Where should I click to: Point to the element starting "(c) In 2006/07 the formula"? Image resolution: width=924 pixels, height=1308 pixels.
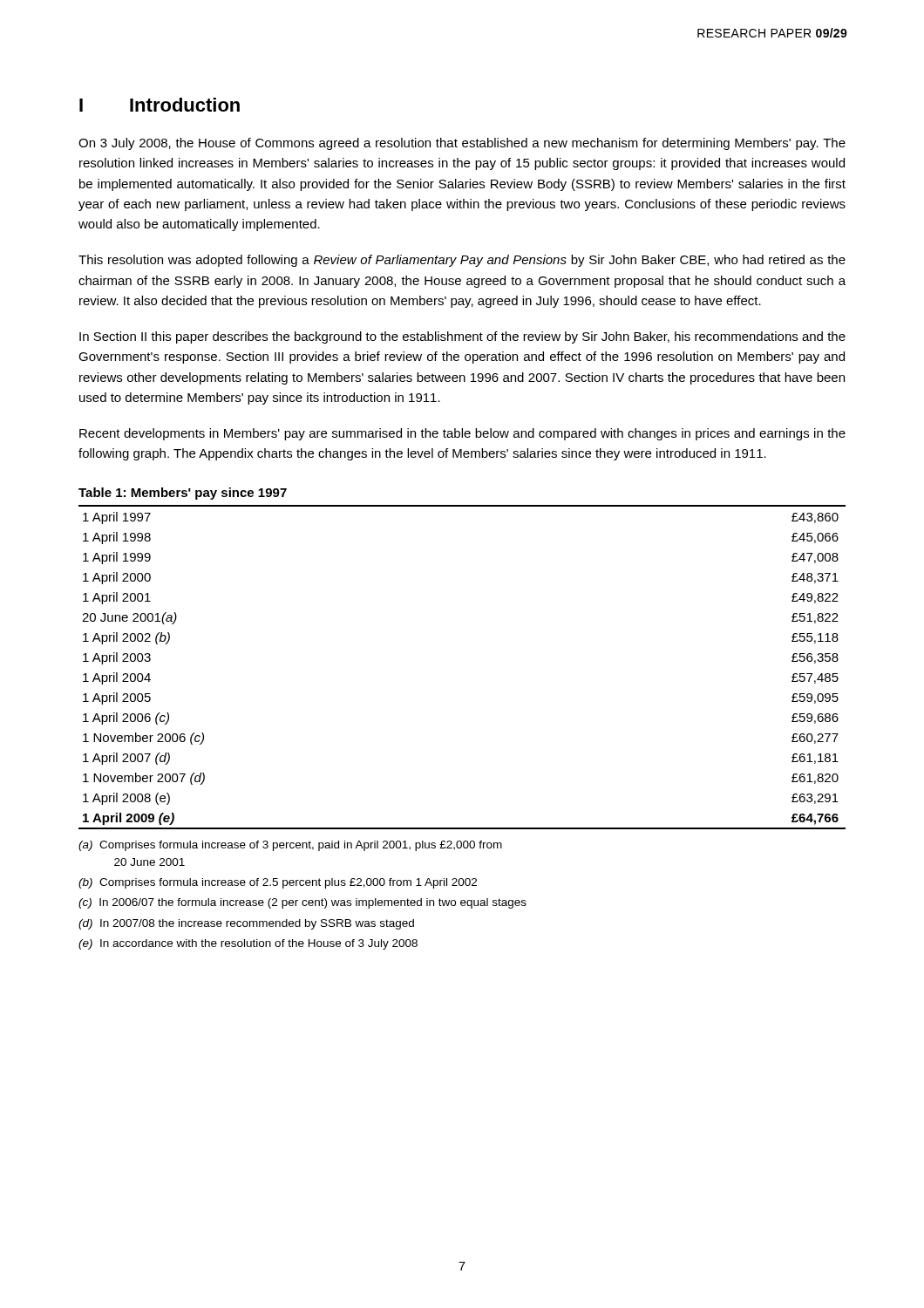[302, 902]
